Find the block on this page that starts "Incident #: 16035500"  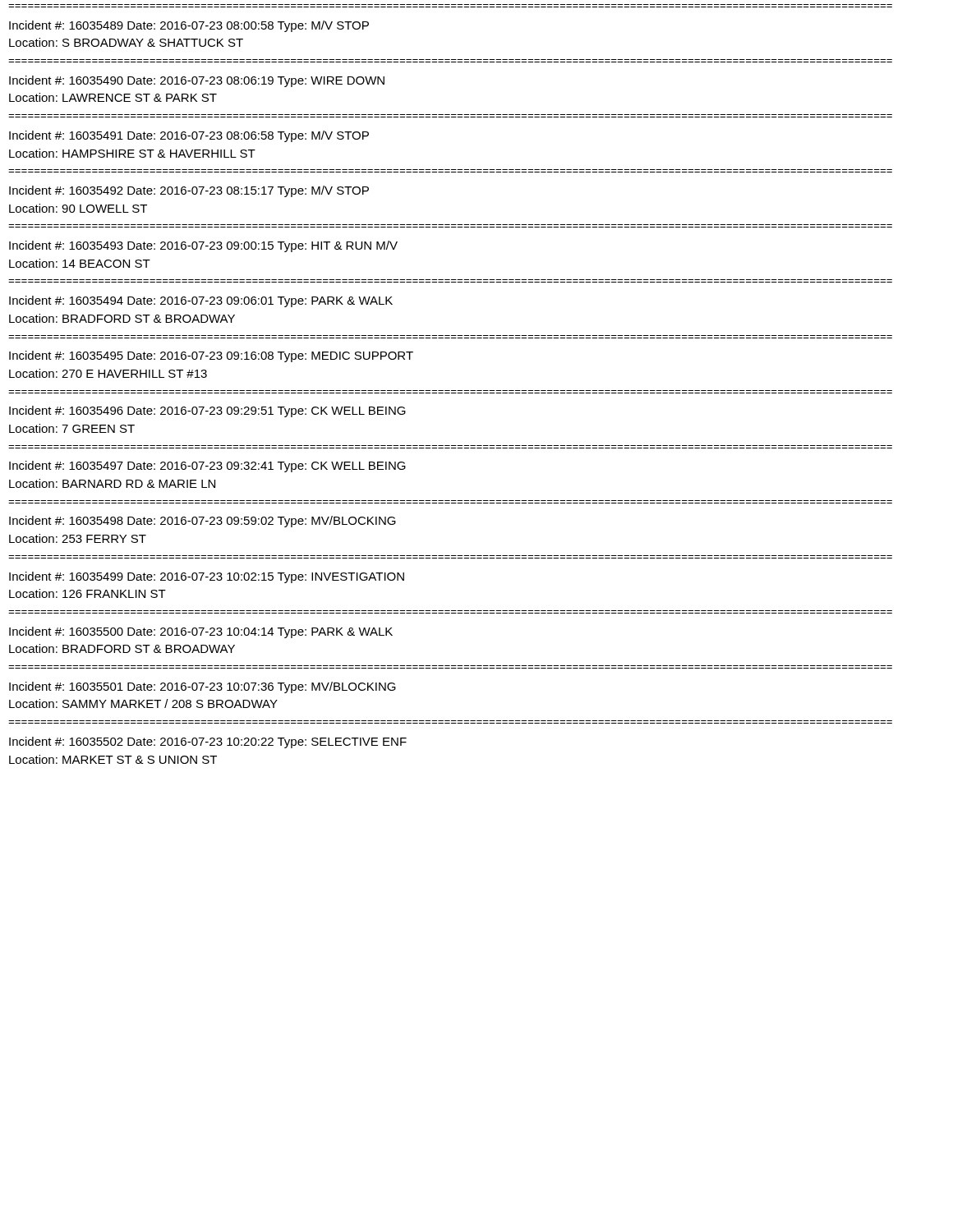(201, 632)
